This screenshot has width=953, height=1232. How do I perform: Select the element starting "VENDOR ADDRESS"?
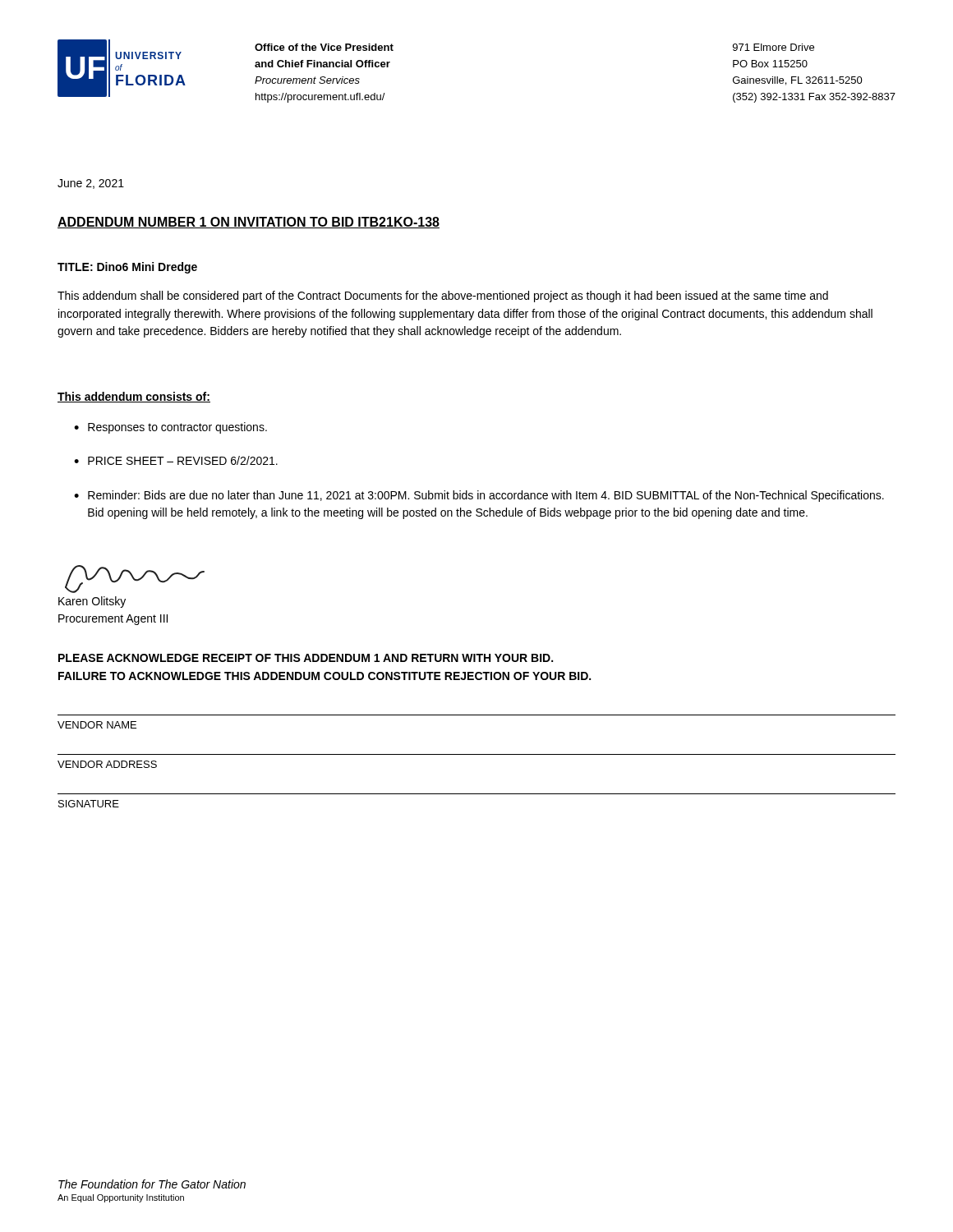coord(476,762)
